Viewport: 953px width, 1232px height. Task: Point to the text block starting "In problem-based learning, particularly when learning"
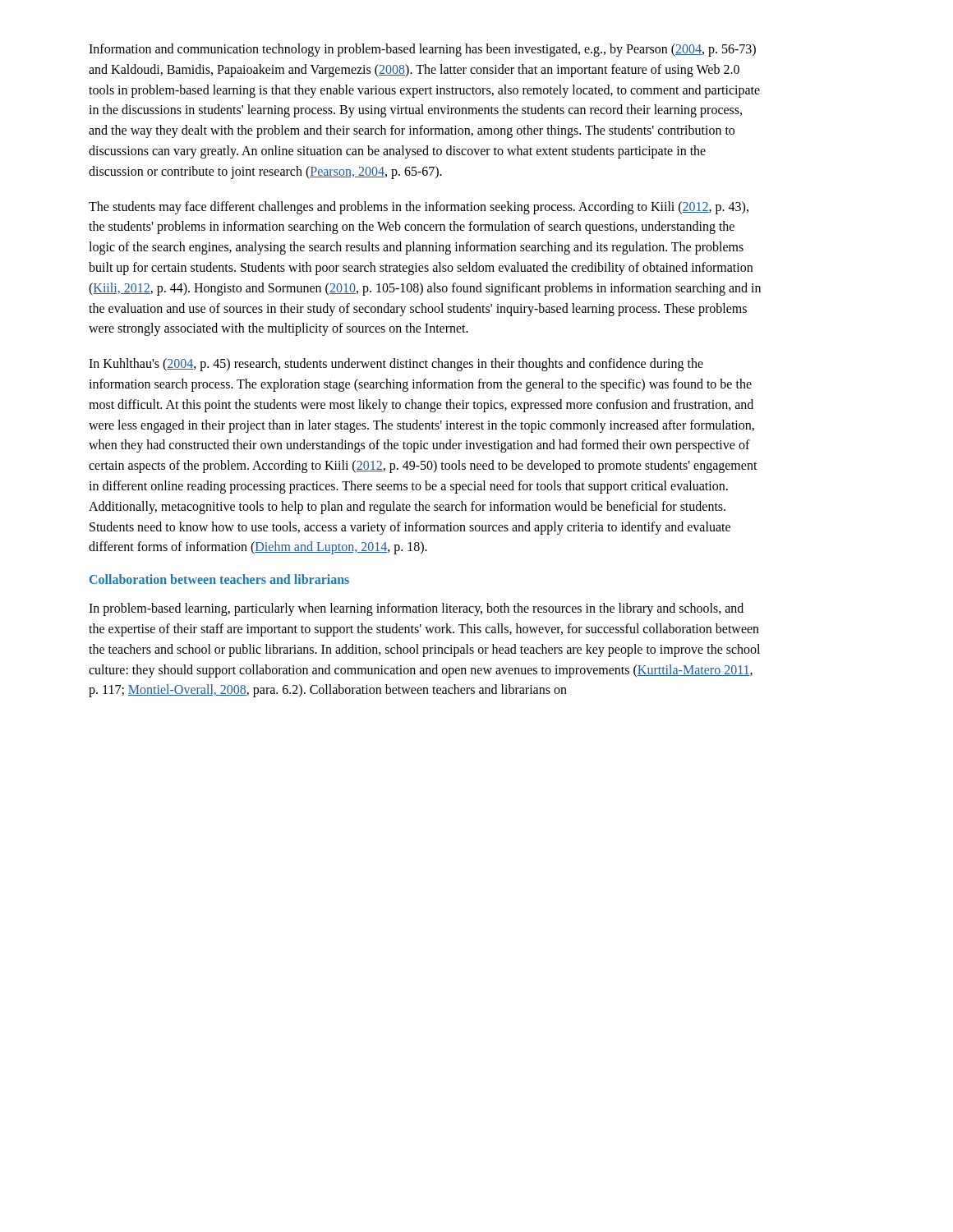[x=425, y=649]
